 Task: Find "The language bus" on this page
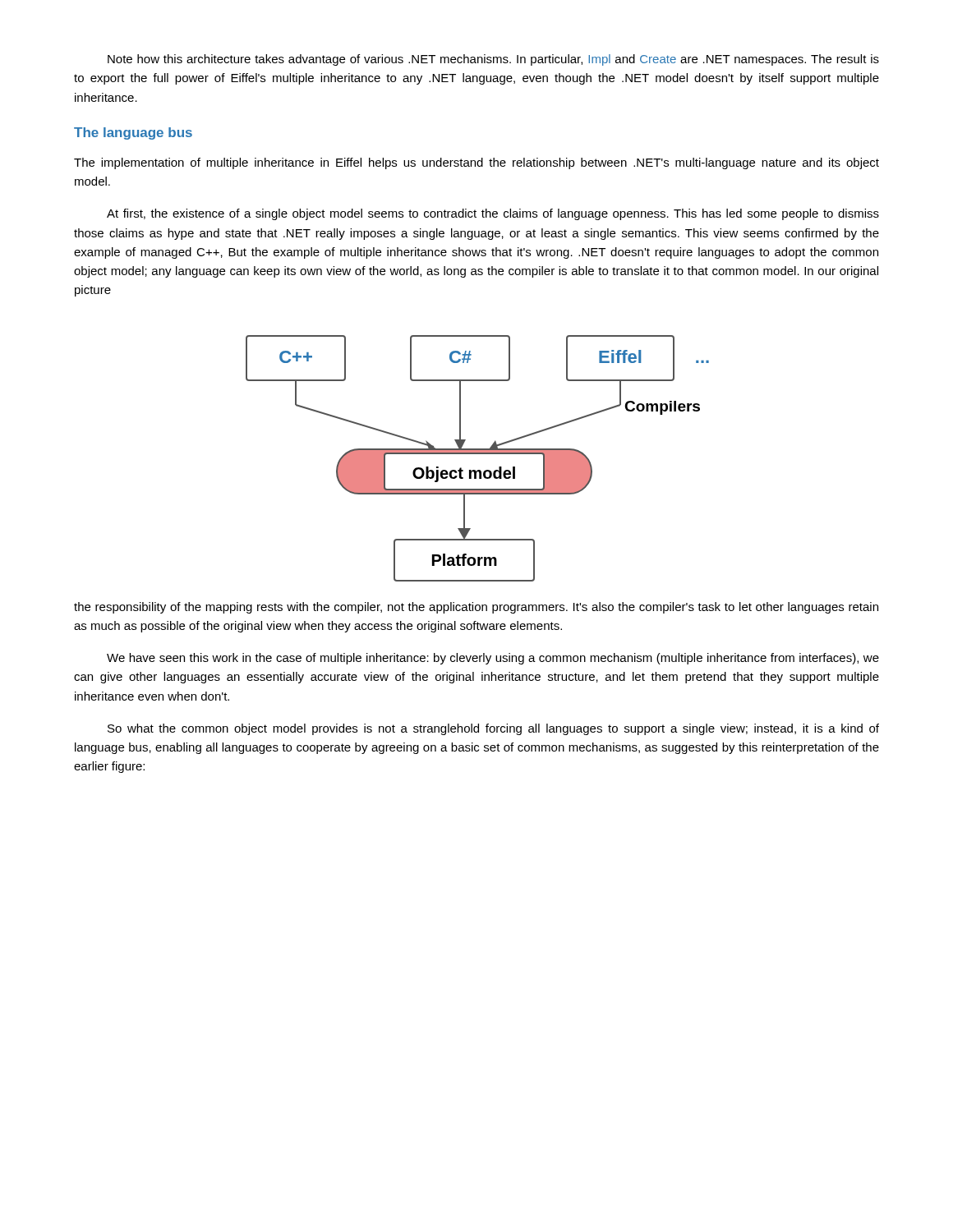coord(133,132)
